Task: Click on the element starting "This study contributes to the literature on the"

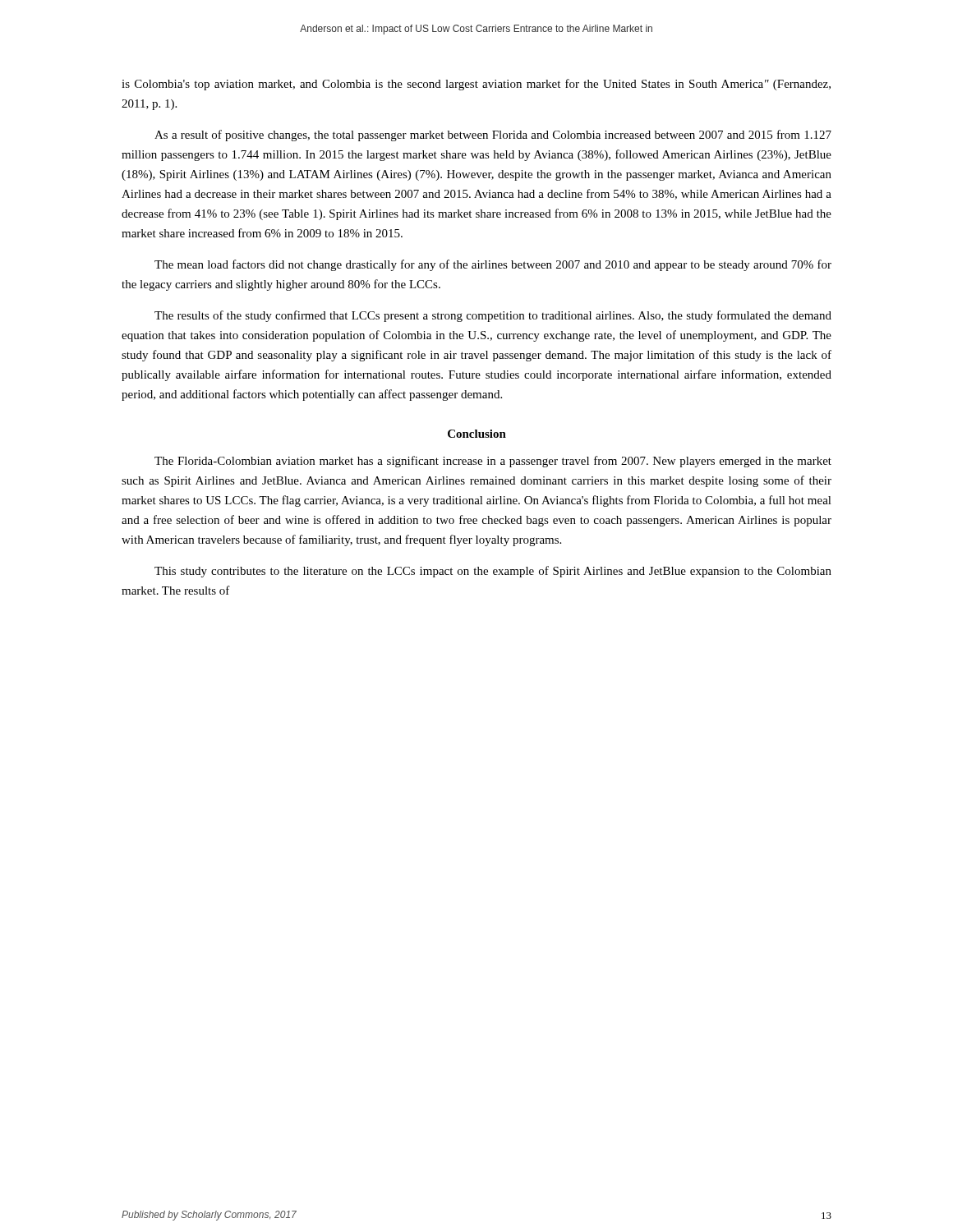Action: [x=476, y=581]
